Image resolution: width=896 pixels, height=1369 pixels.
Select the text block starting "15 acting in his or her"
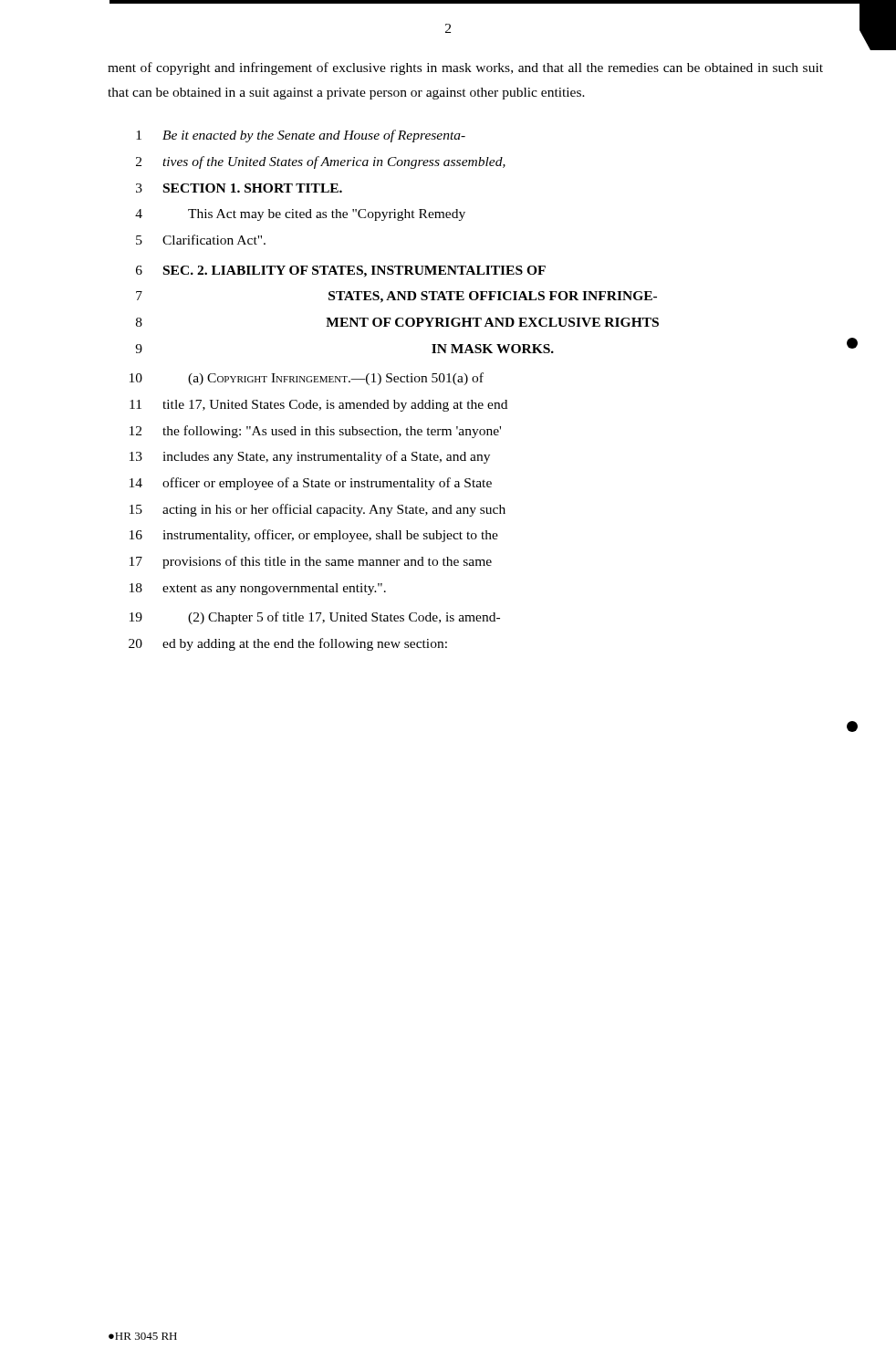[465, 509]
